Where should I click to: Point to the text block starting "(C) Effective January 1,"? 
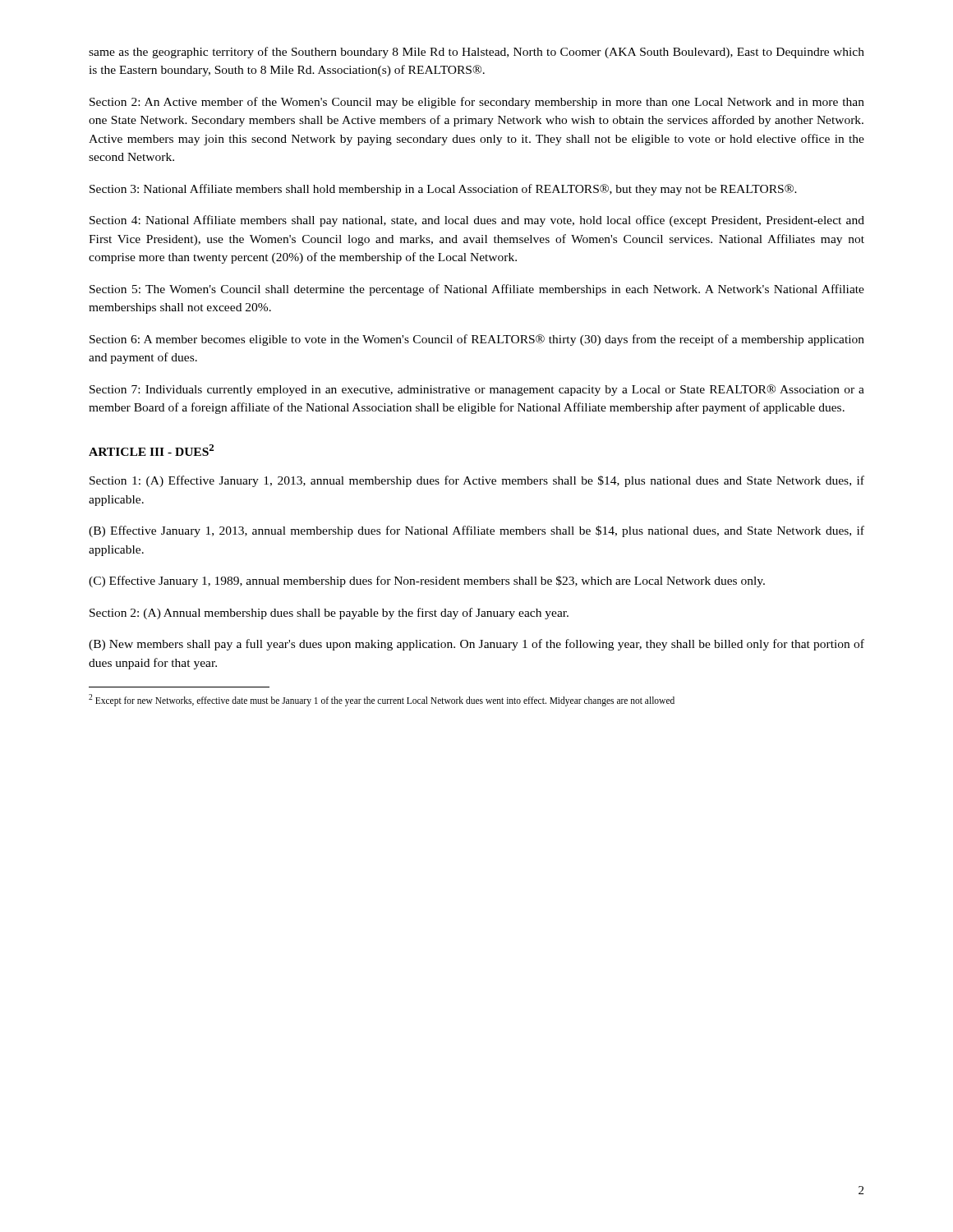(x=427, y=580)
